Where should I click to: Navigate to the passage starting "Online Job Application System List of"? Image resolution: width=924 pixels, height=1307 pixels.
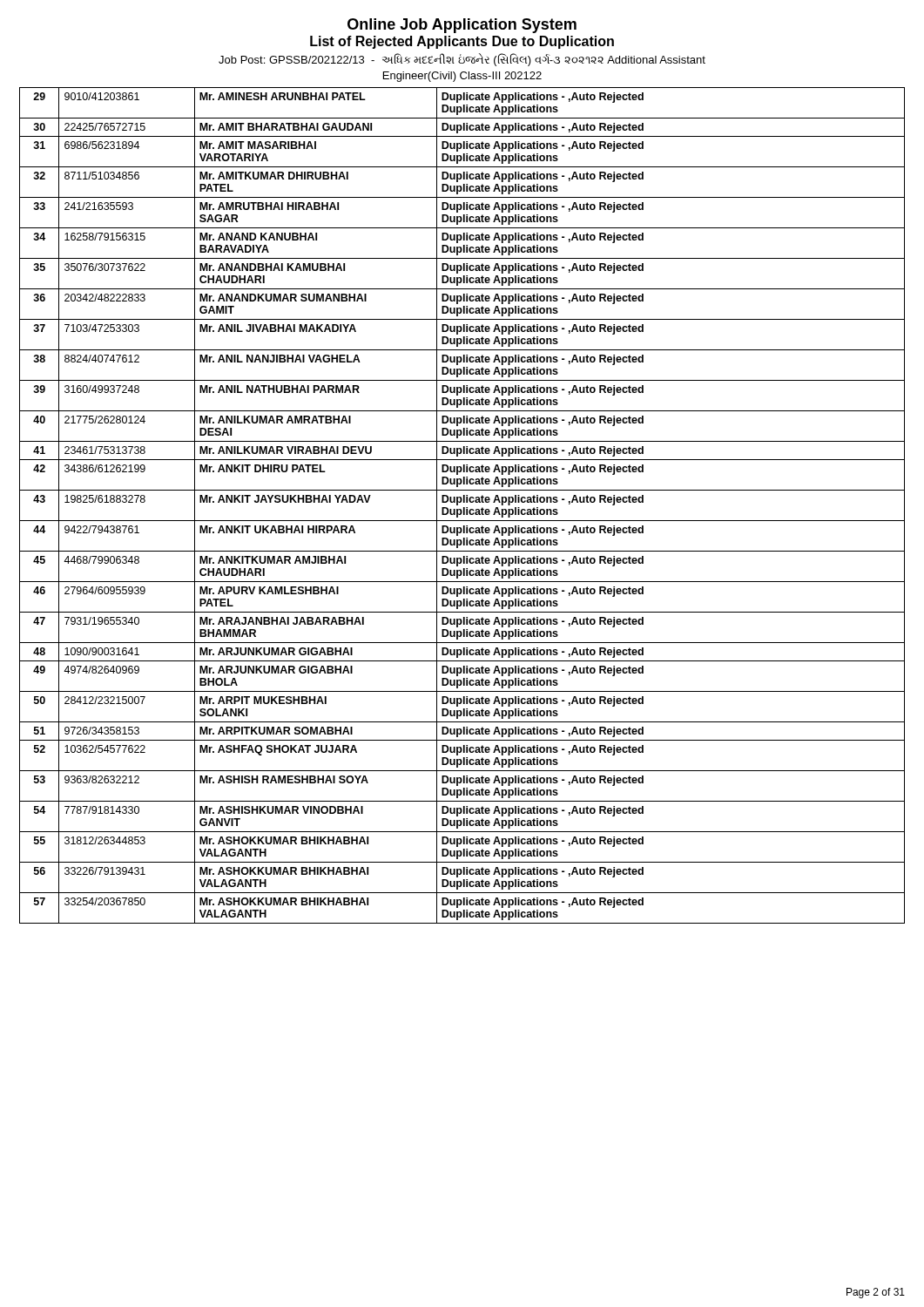pyautogui.click(x=462, y=33)
